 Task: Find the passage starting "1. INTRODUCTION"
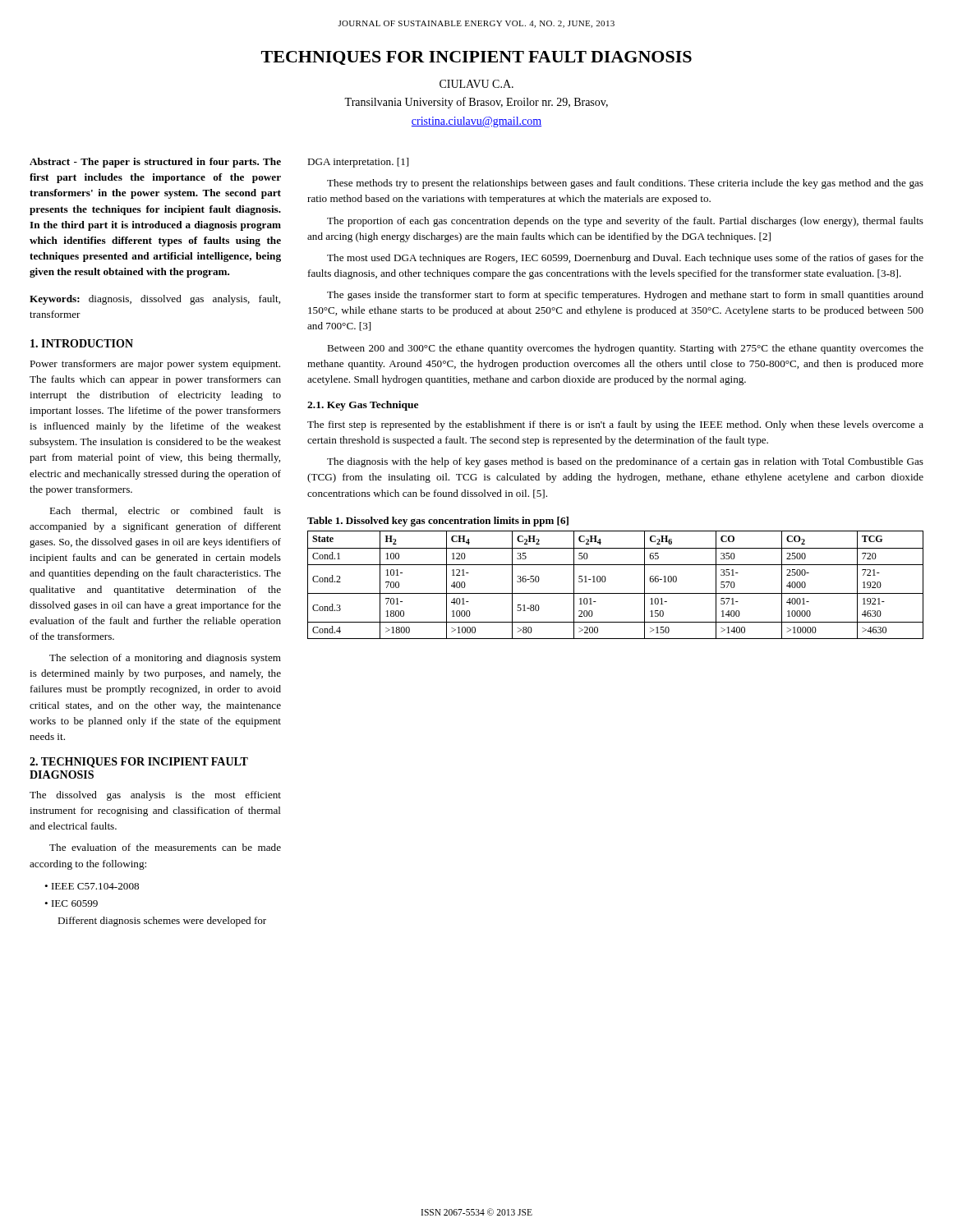coord(81,343)
